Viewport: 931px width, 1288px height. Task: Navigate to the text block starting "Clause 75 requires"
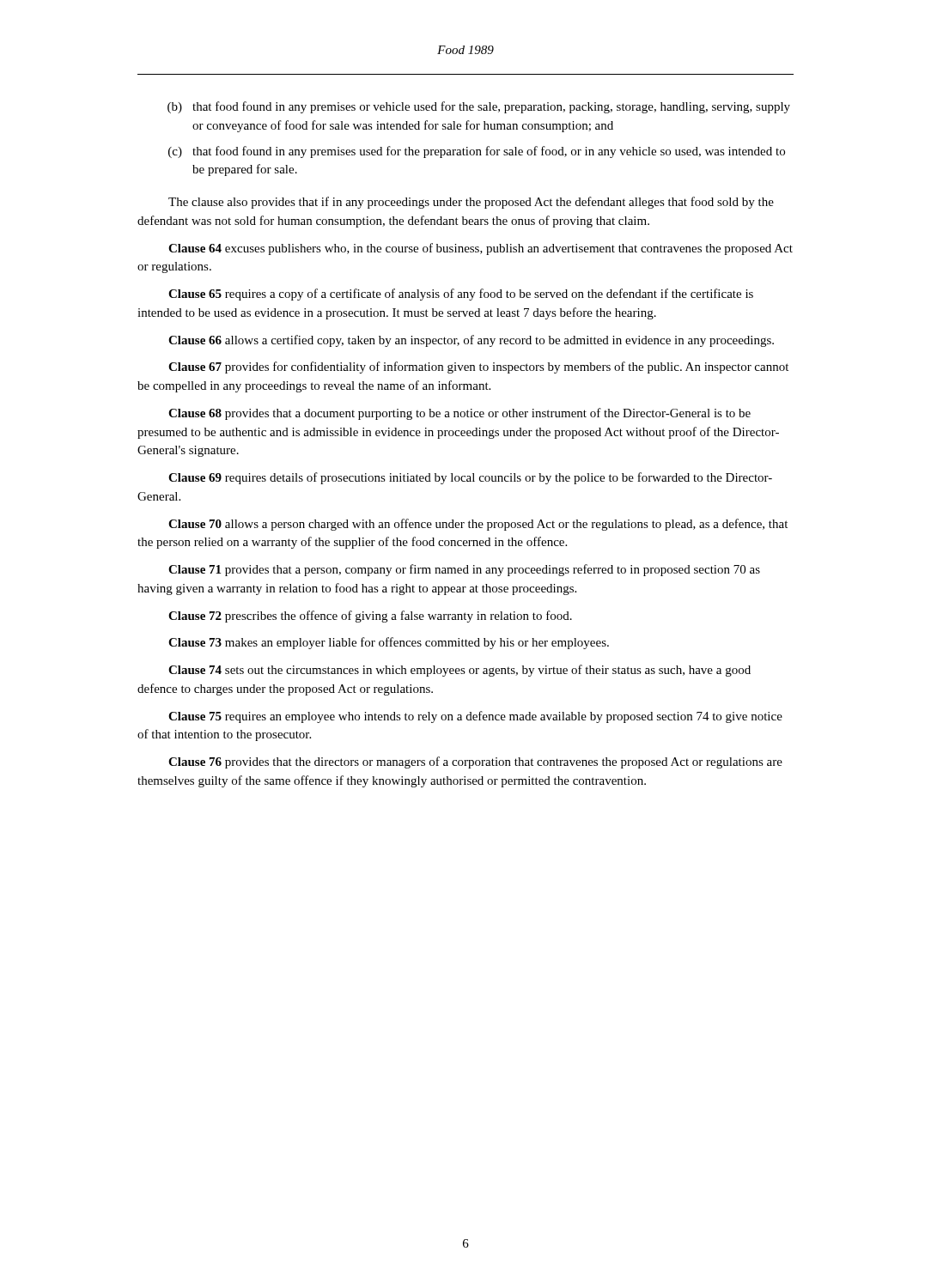click(460, 725)
